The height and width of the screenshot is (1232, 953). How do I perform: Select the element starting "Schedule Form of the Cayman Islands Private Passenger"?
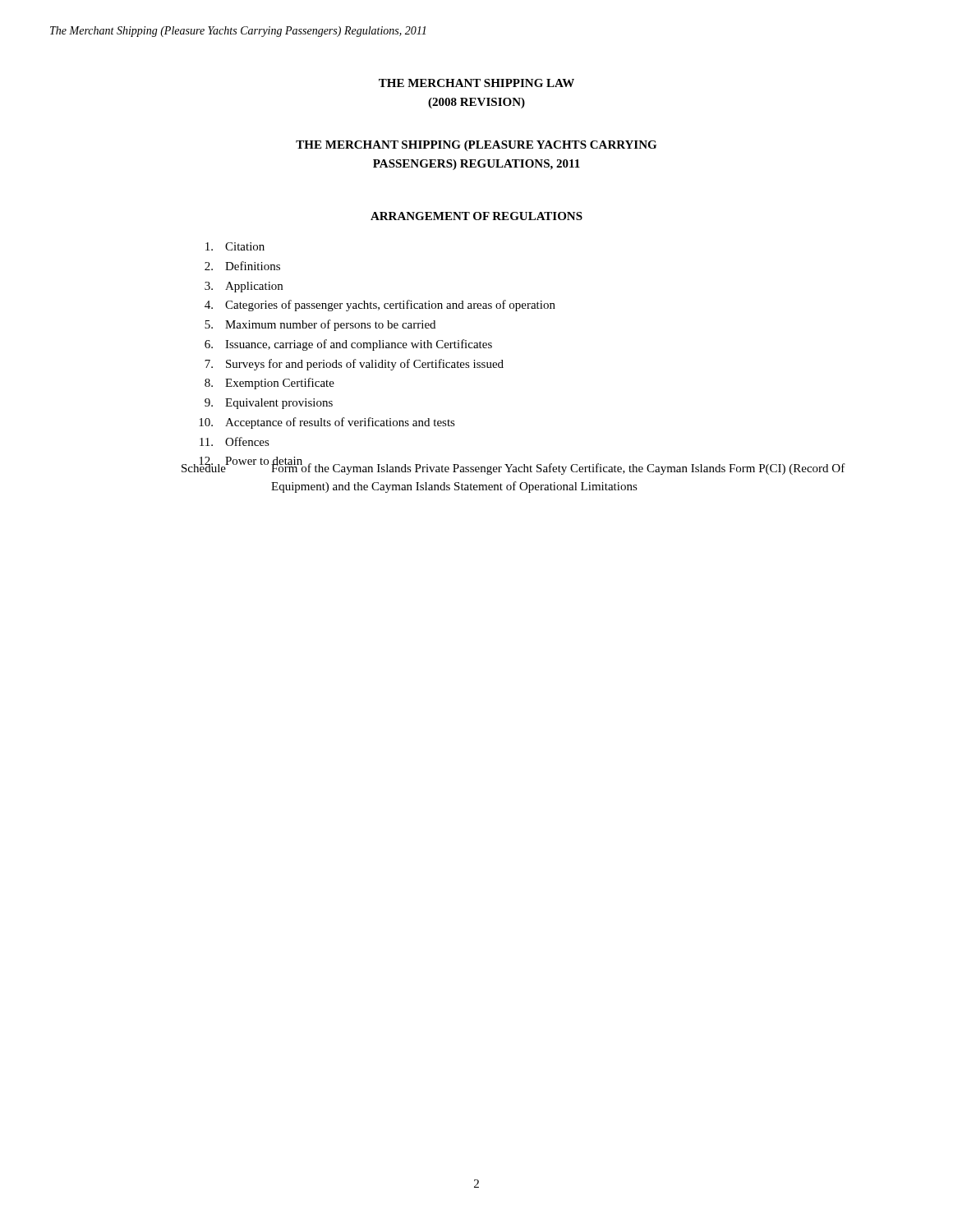click(x=526, y=478)
